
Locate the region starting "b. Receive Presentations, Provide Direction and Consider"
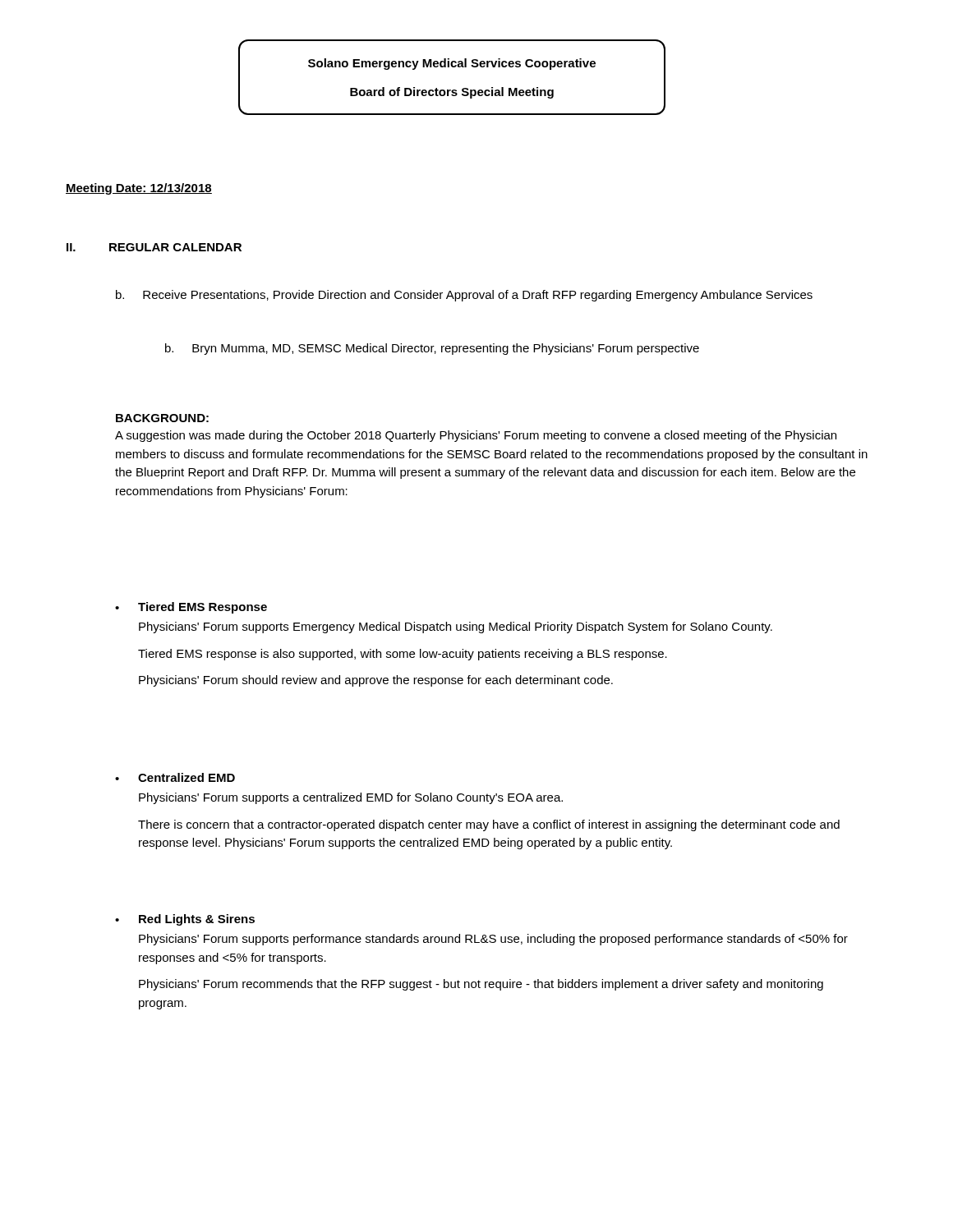coord(464,294)
